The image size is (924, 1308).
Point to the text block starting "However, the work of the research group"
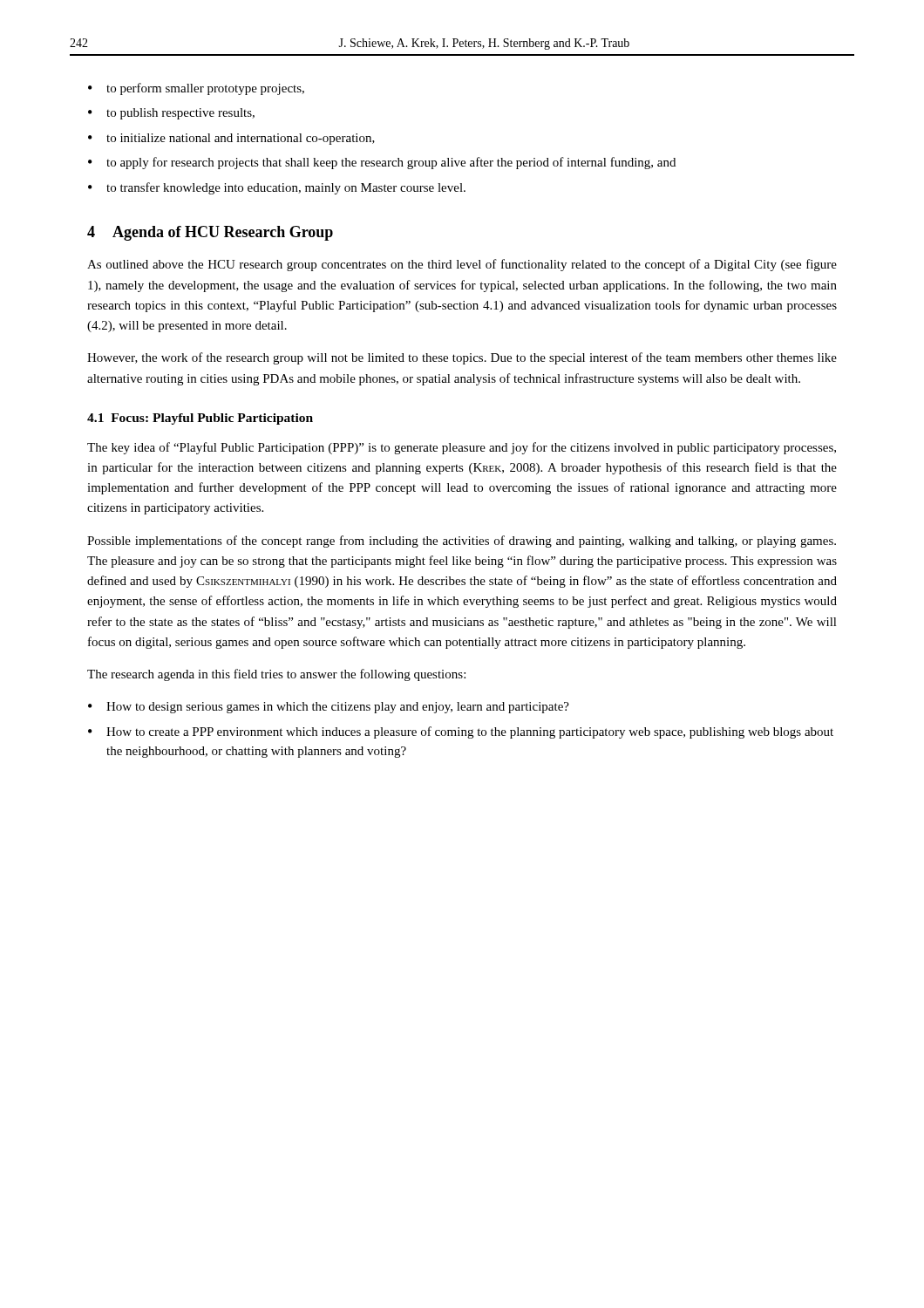click(x=462, y=368)
